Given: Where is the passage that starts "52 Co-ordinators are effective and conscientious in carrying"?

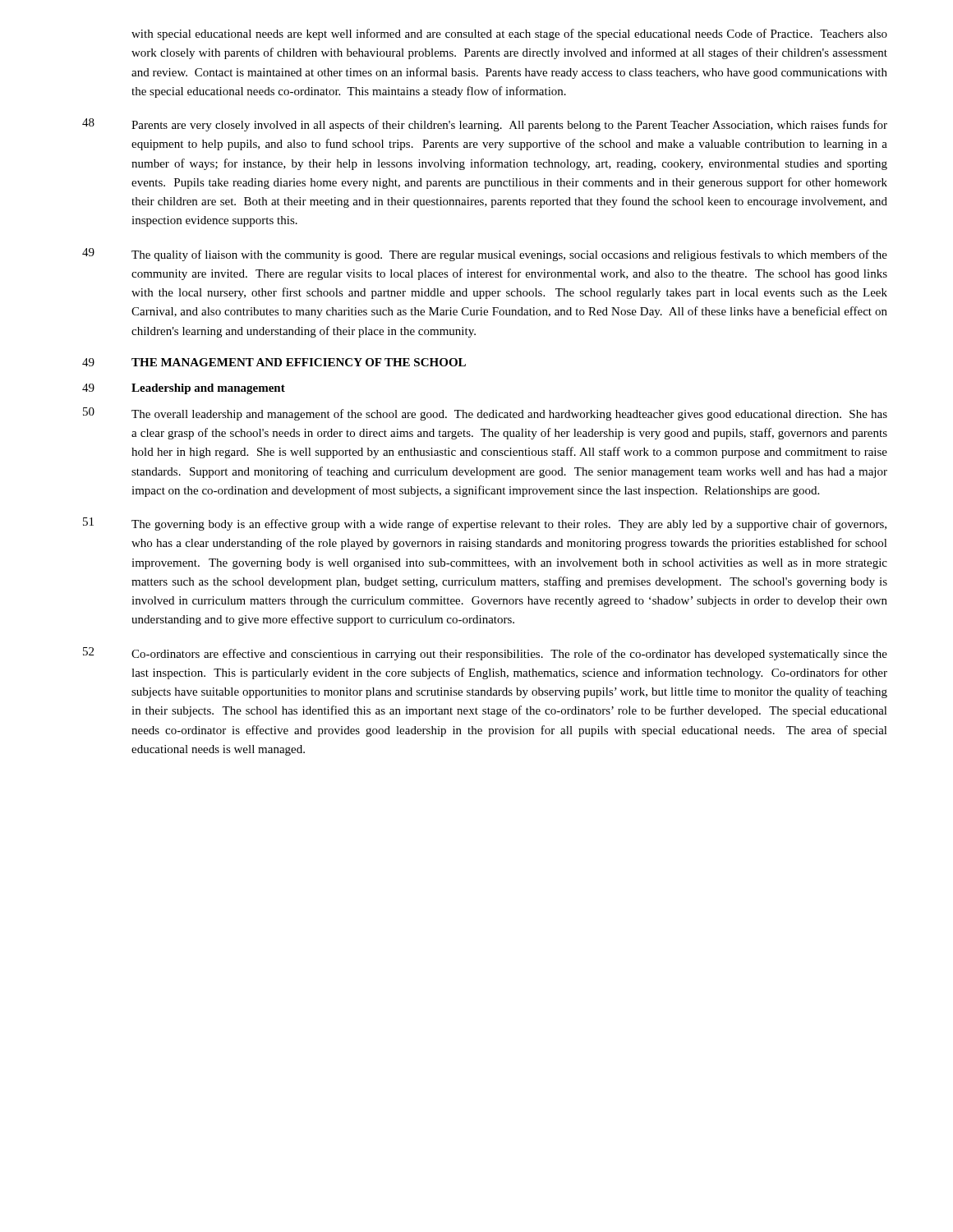Looking at the screenshot, I should (485, 702).
